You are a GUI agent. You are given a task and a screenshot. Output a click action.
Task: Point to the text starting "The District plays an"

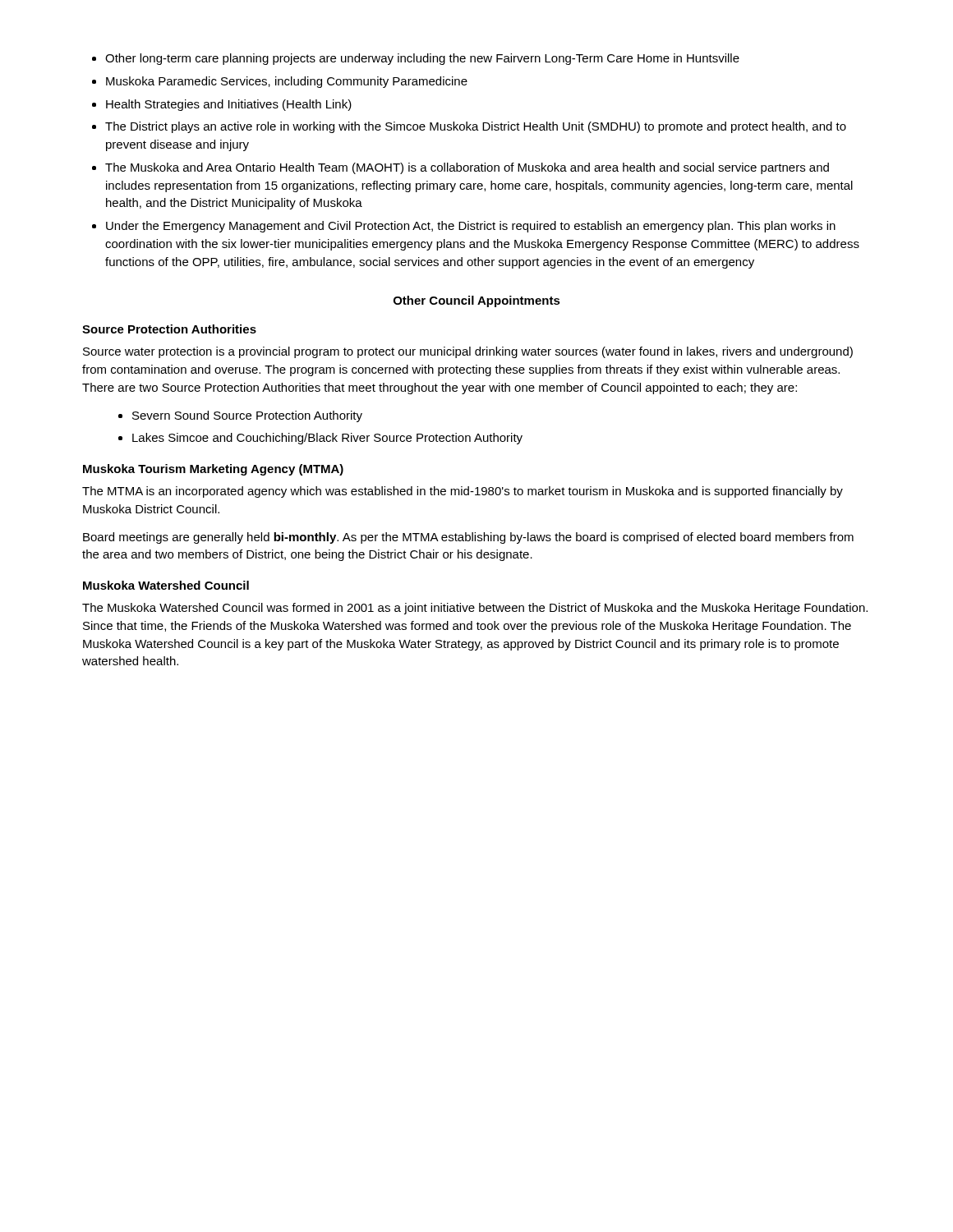488,136
